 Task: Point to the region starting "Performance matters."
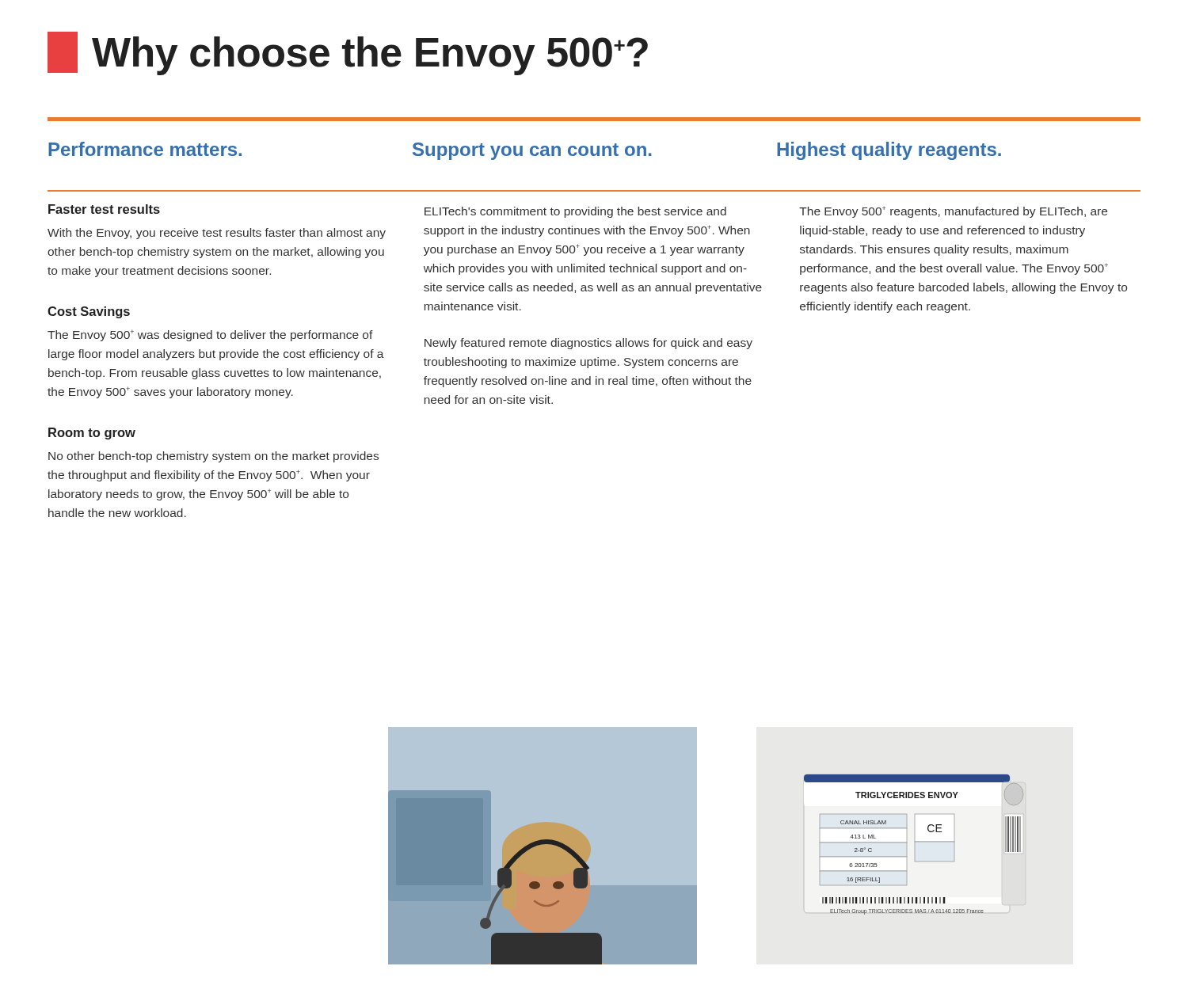(x=145, y=149)
